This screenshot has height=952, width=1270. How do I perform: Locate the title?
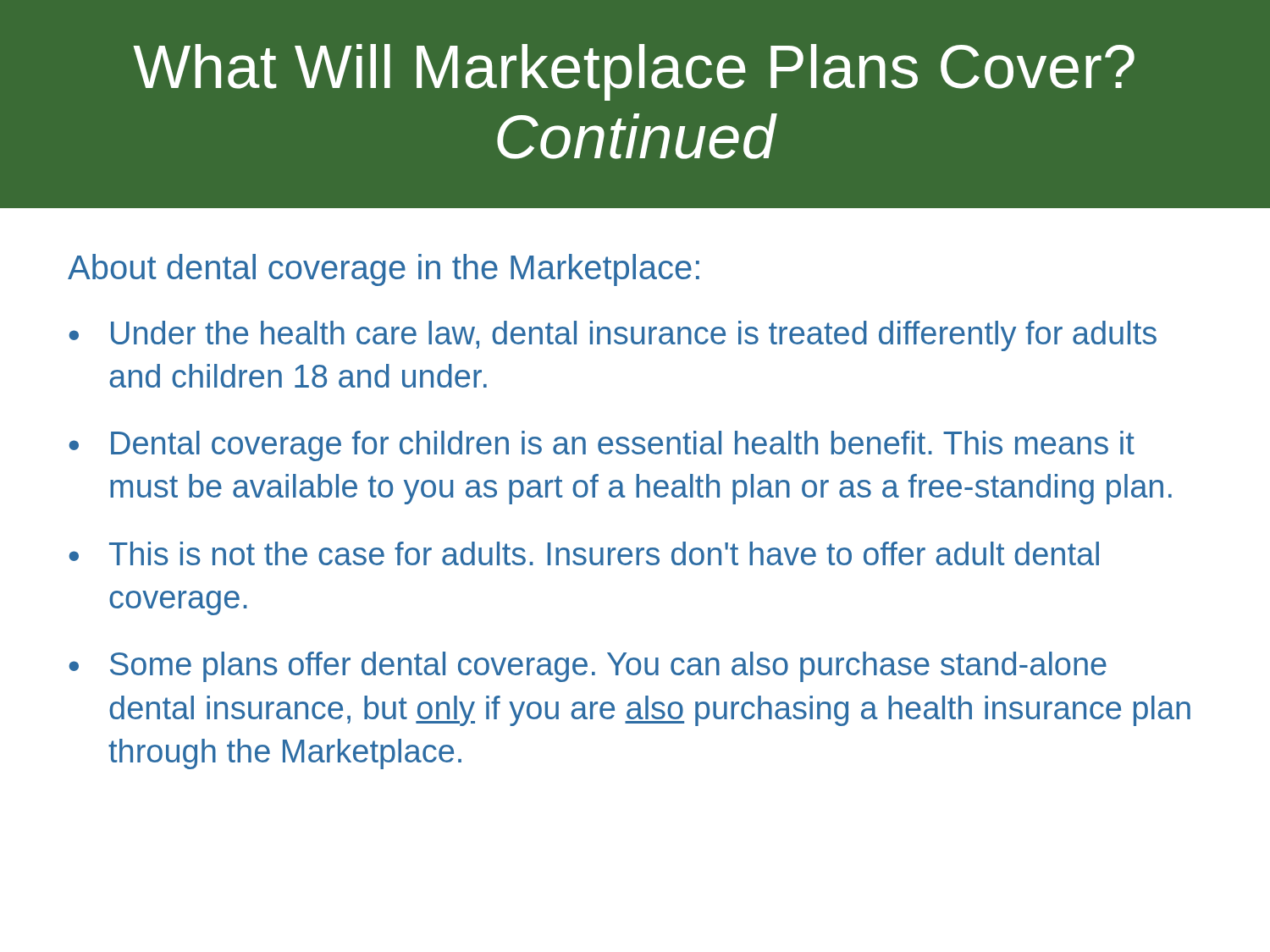[635, 104]
